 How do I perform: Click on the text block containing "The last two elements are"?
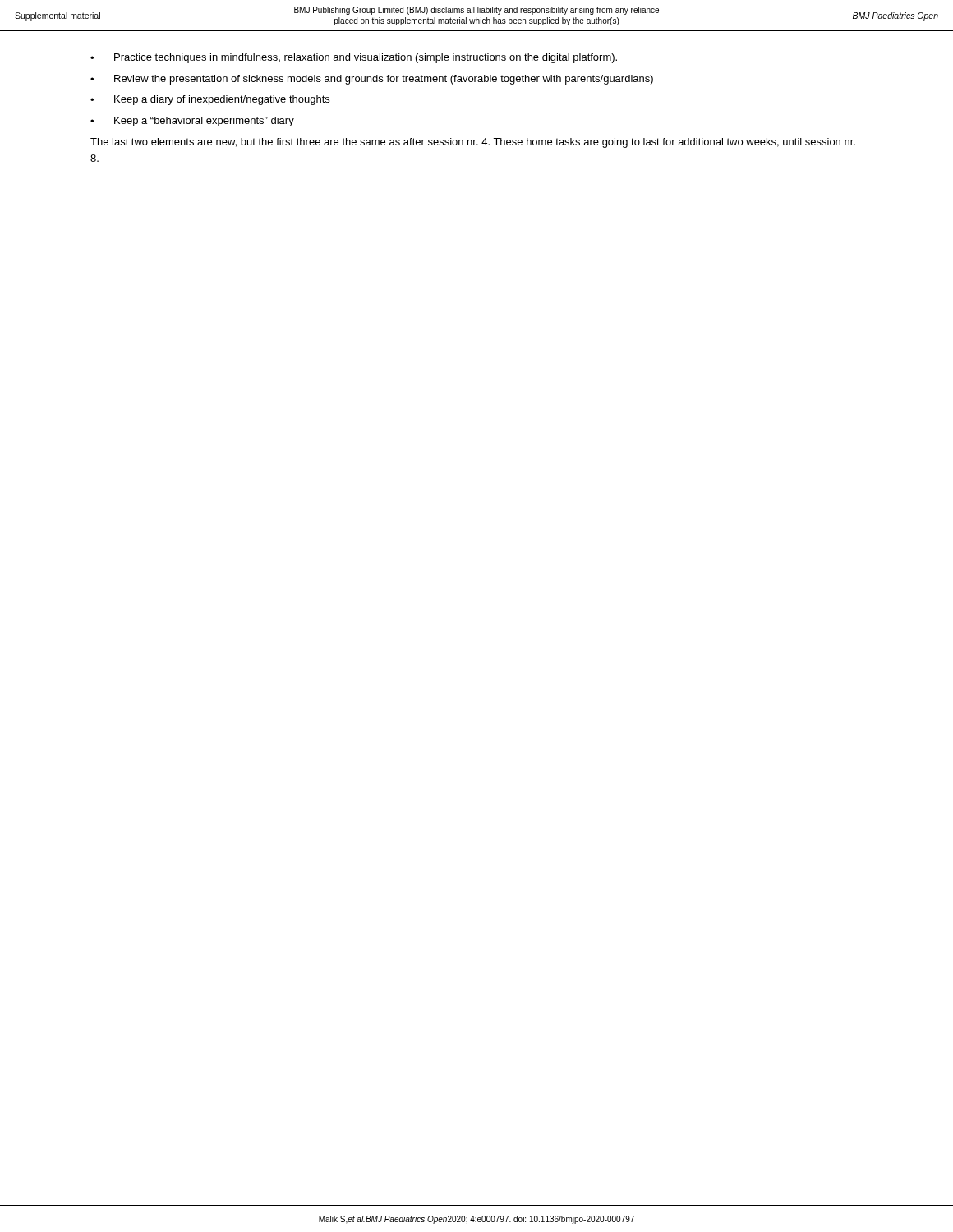pos(473,150)
